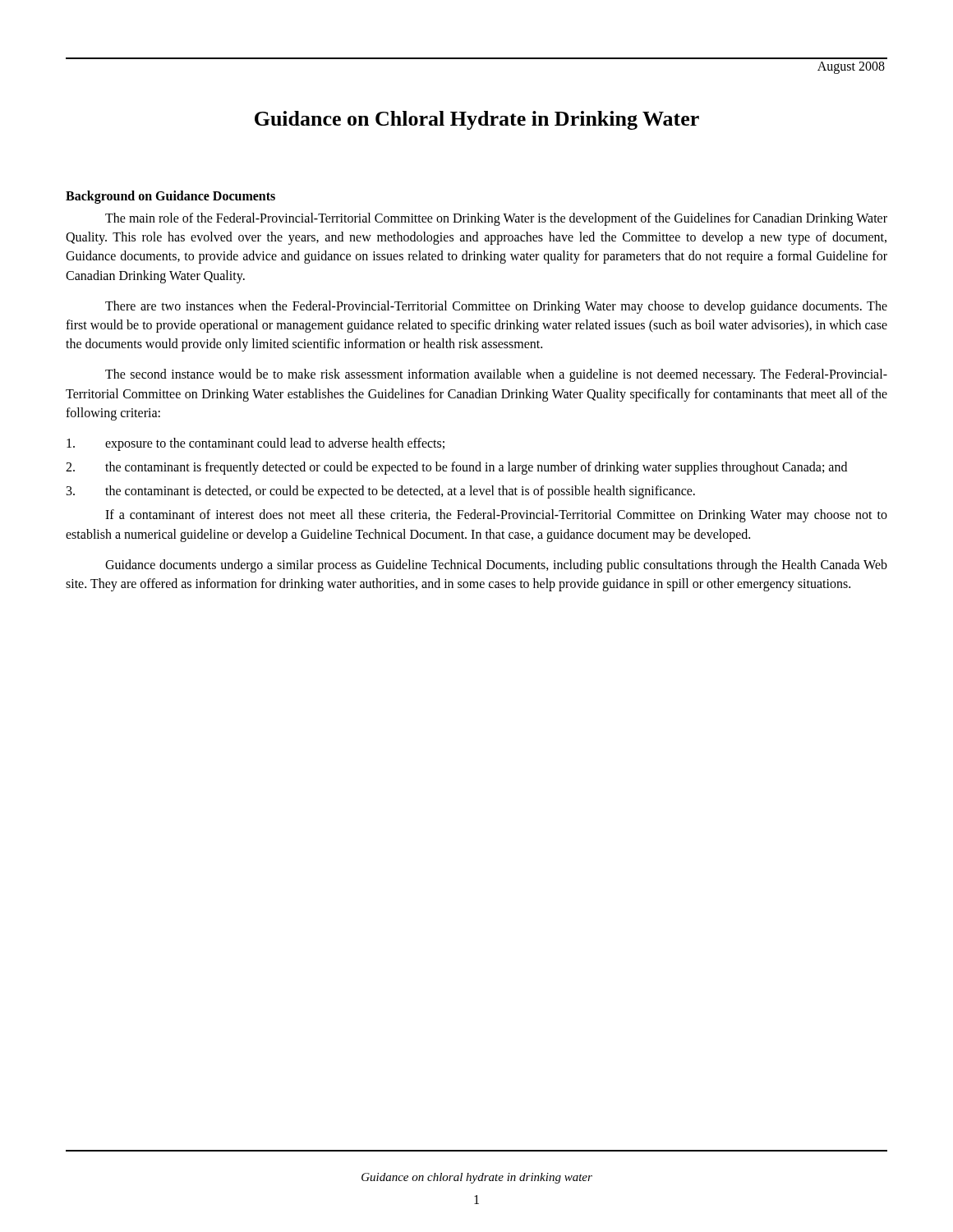Find the block on this page that starts "The main role of the Federal-Provincial-Territorial"
Image resolution: width=953 pixels, height=1232 pixels.
[476, 247]
